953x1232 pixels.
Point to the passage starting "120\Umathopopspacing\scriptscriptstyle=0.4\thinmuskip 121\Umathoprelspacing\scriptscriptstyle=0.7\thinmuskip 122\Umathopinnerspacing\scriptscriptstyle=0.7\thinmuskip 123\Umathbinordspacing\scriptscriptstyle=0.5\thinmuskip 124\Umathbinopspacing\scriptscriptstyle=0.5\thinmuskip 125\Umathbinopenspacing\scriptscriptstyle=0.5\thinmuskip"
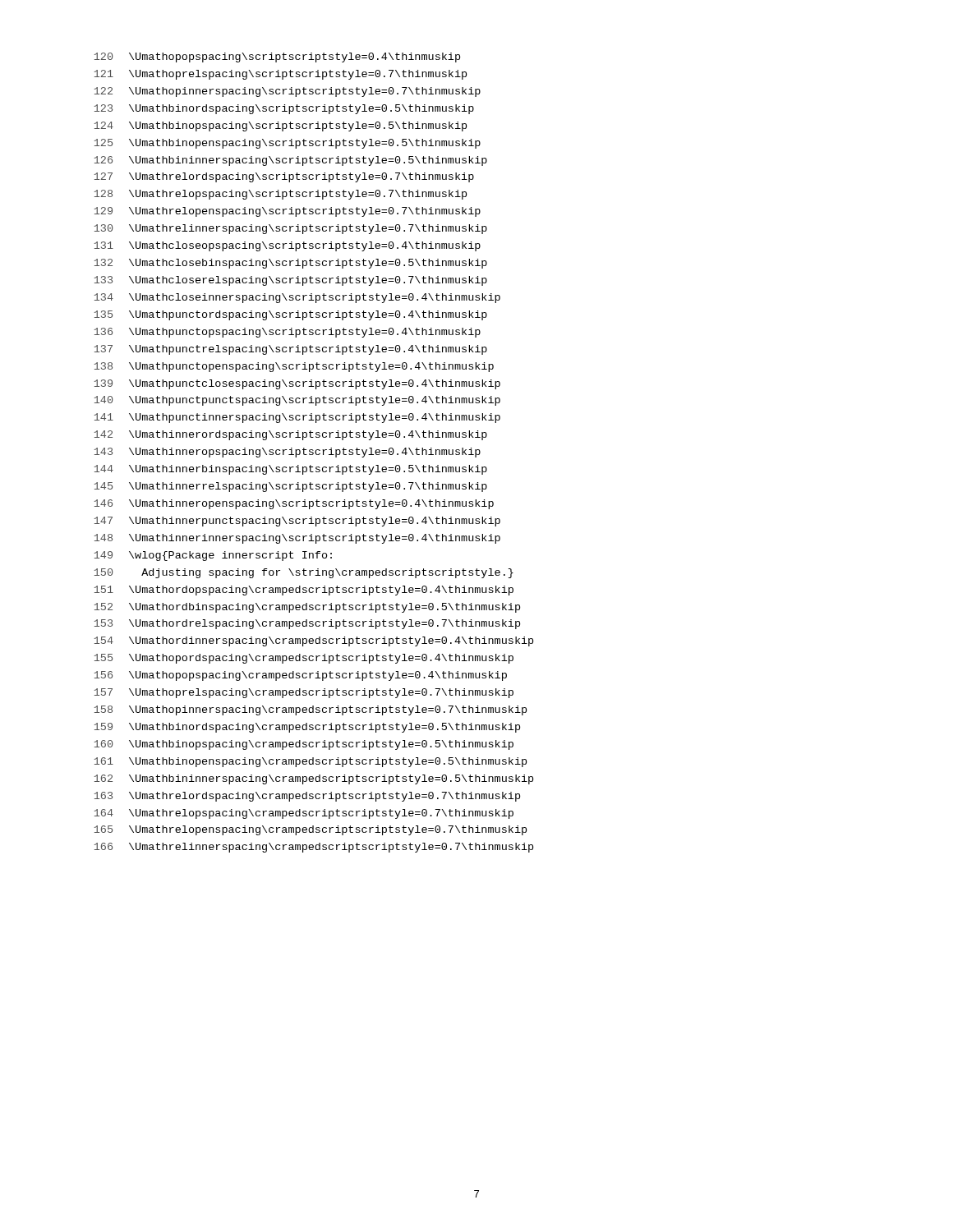click(x=476, y=453)
